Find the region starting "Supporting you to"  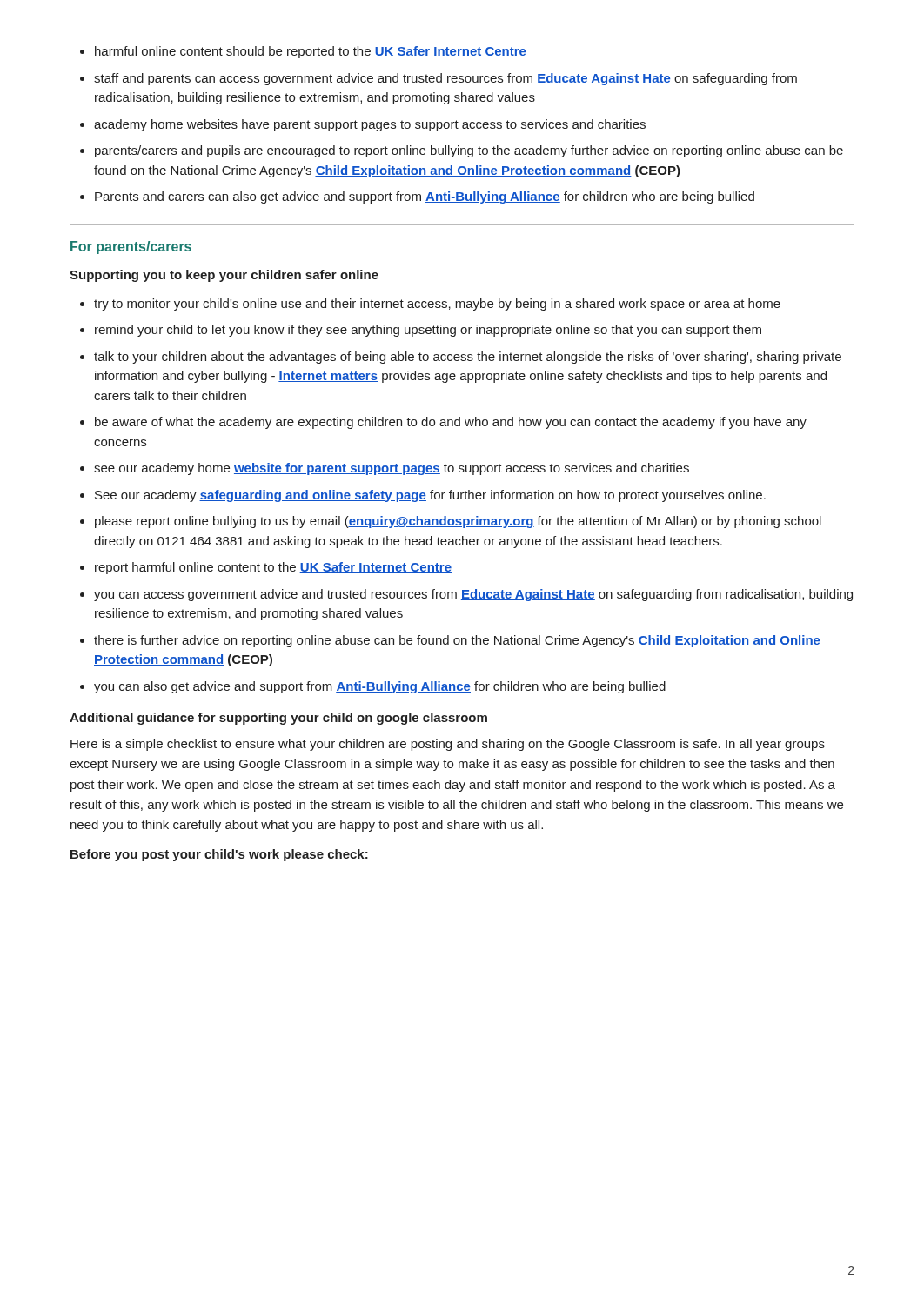tap(224, 274)
